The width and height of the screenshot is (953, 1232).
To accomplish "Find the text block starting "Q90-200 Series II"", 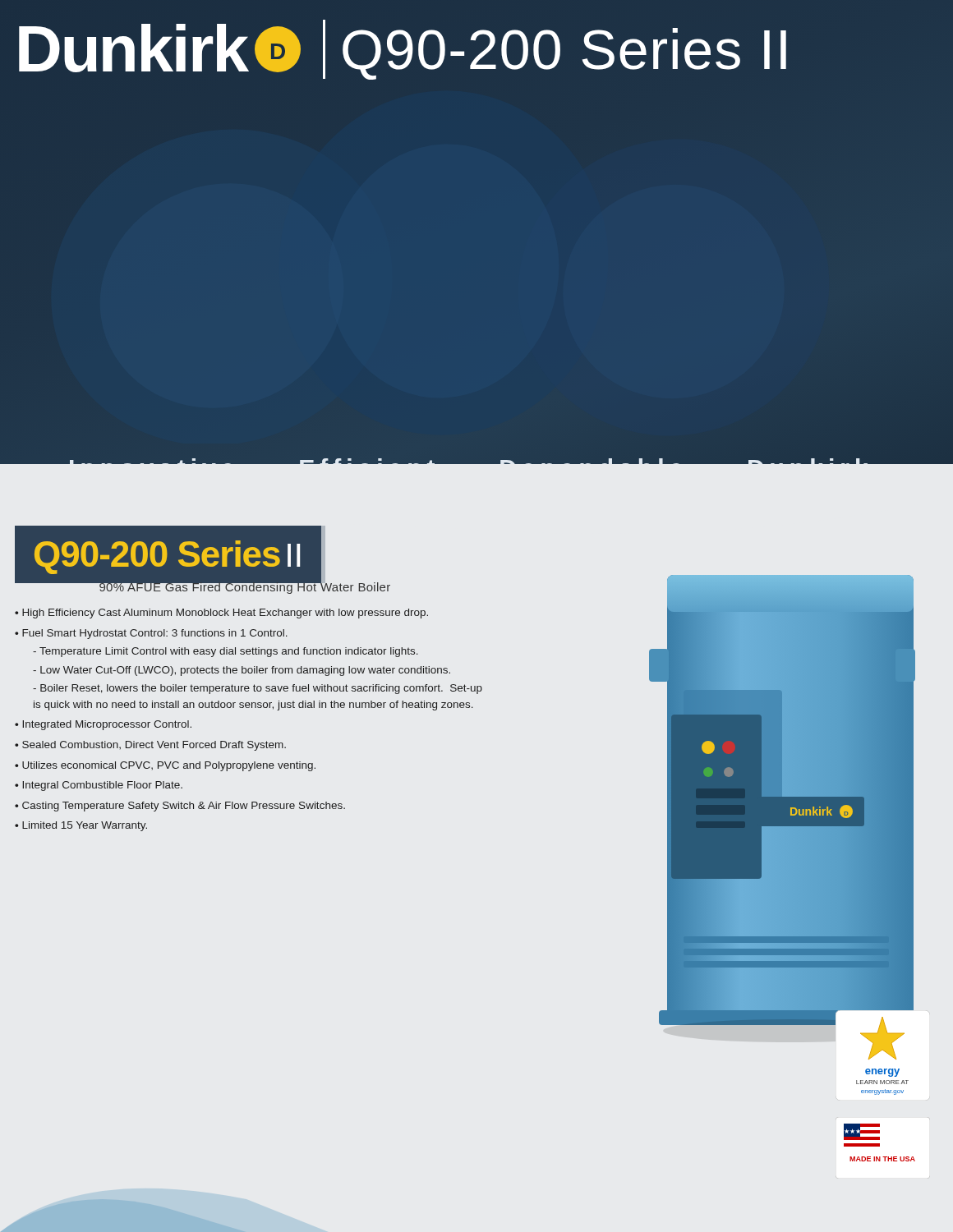I will tap(168, 554).
